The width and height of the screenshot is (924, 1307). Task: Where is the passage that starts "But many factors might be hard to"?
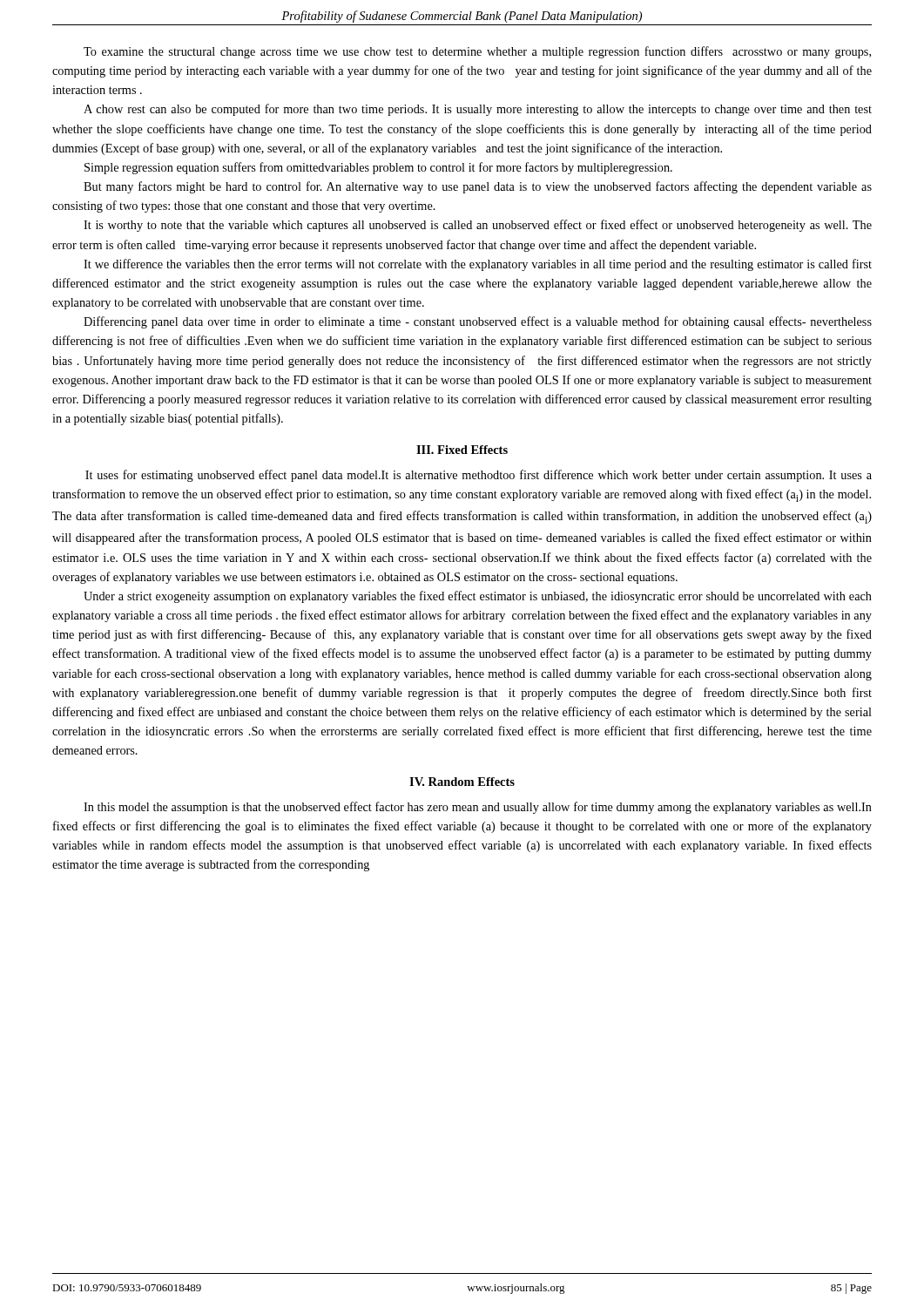462,196
